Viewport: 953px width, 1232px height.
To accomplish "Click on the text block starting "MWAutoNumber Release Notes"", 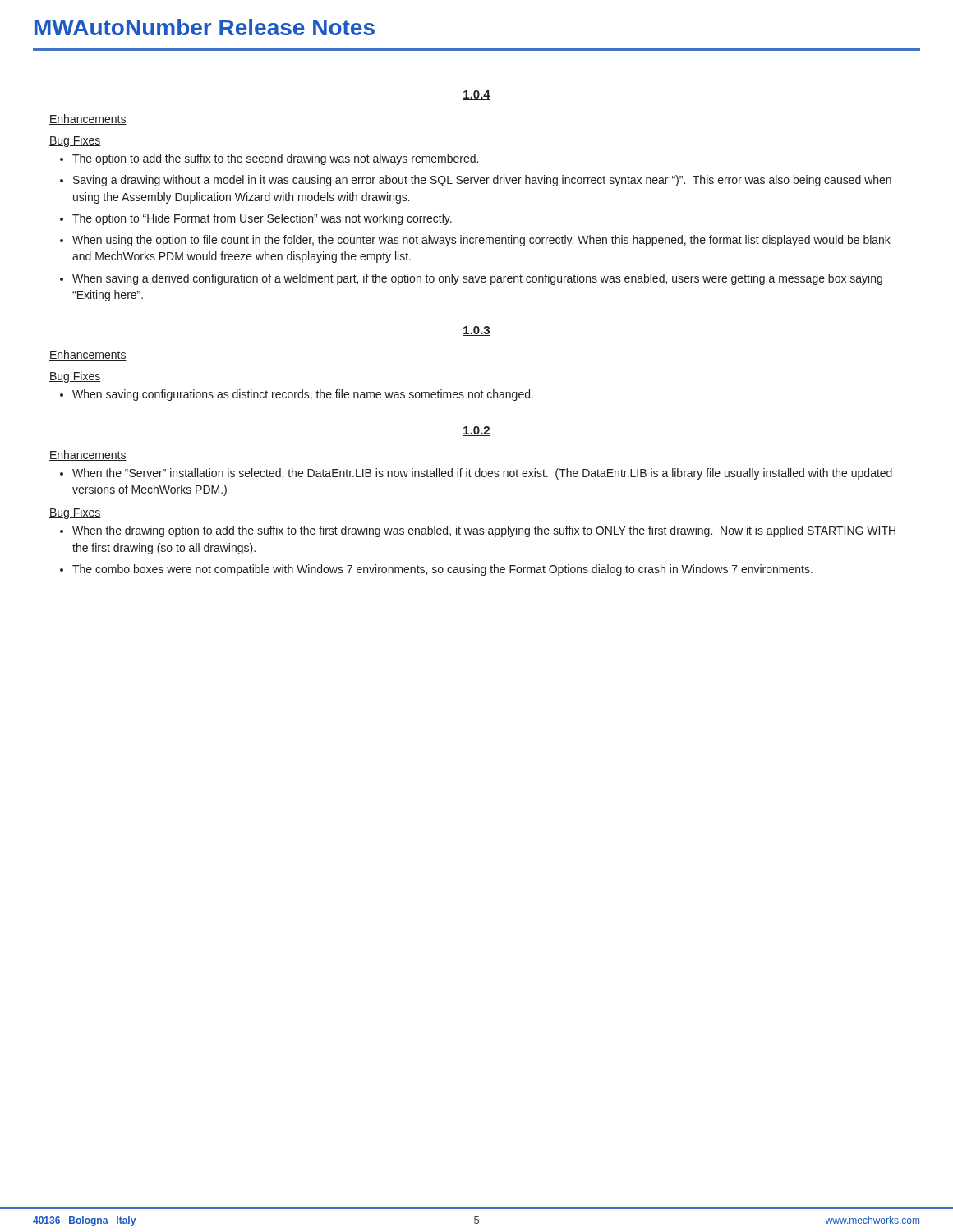I will click(205, 27).
